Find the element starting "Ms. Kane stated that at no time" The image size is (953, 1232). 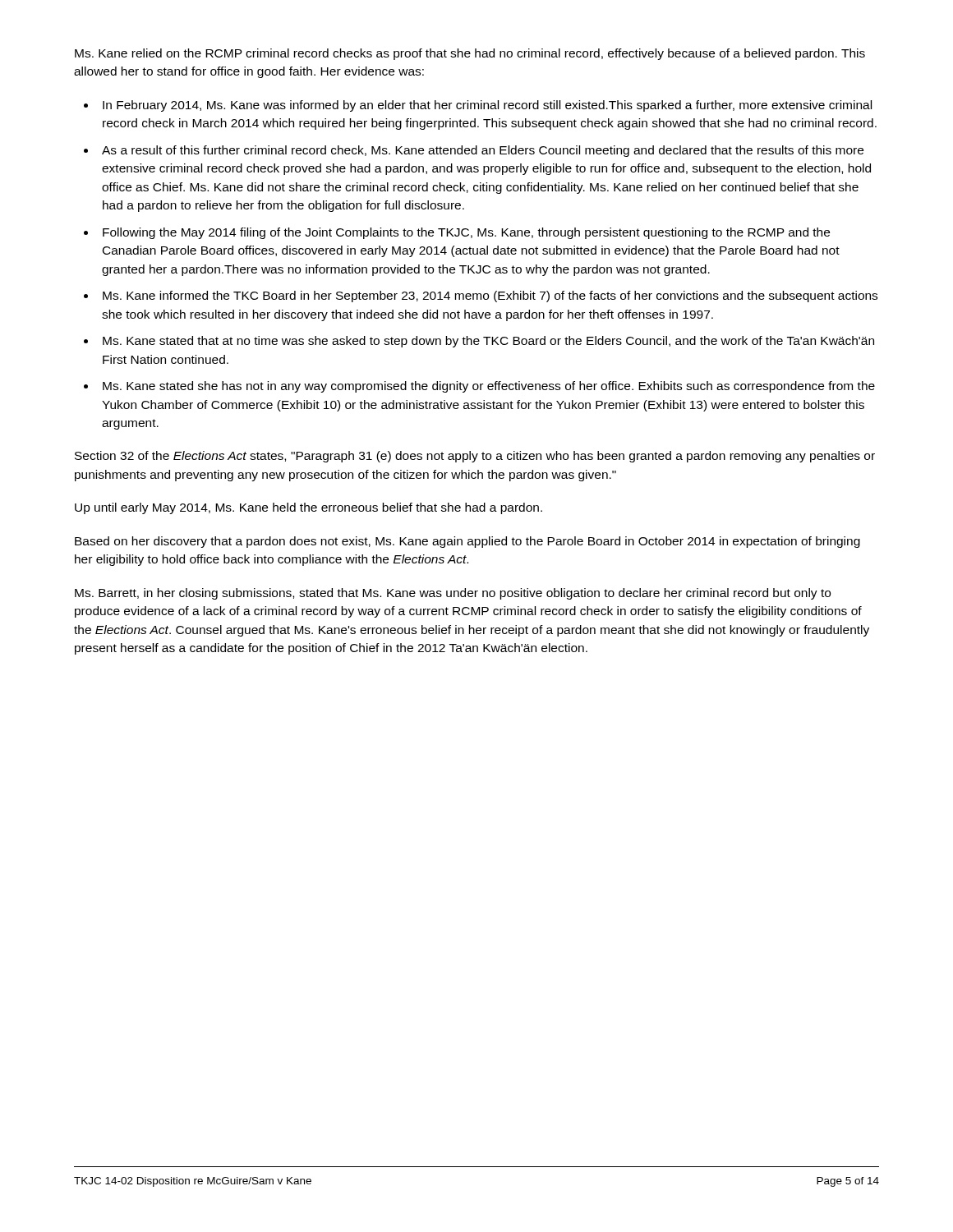(x=488, y=350)
